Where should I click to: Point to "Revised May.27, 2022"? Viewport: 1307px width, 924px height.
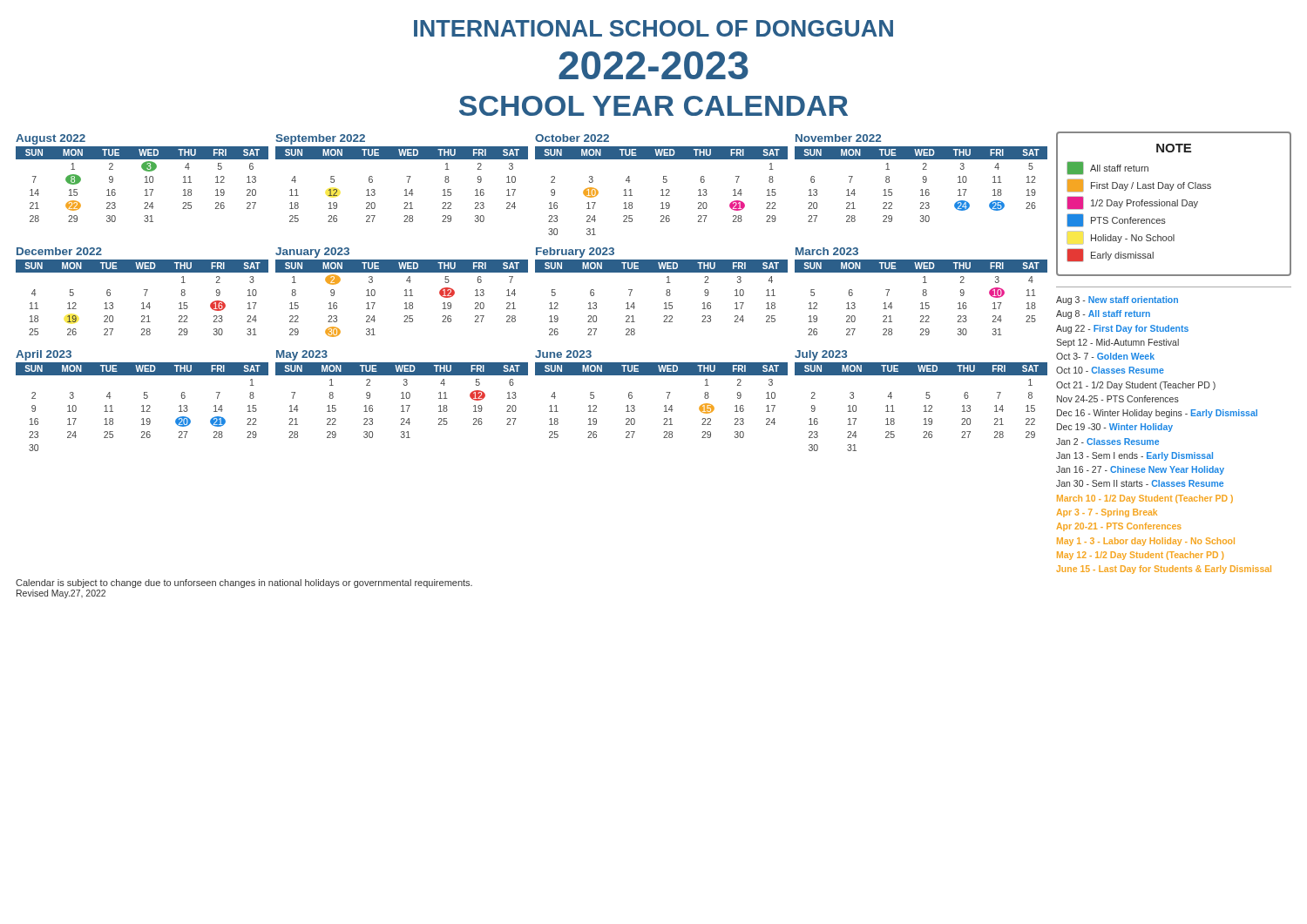pyautogui.click(x=61, y=593)
